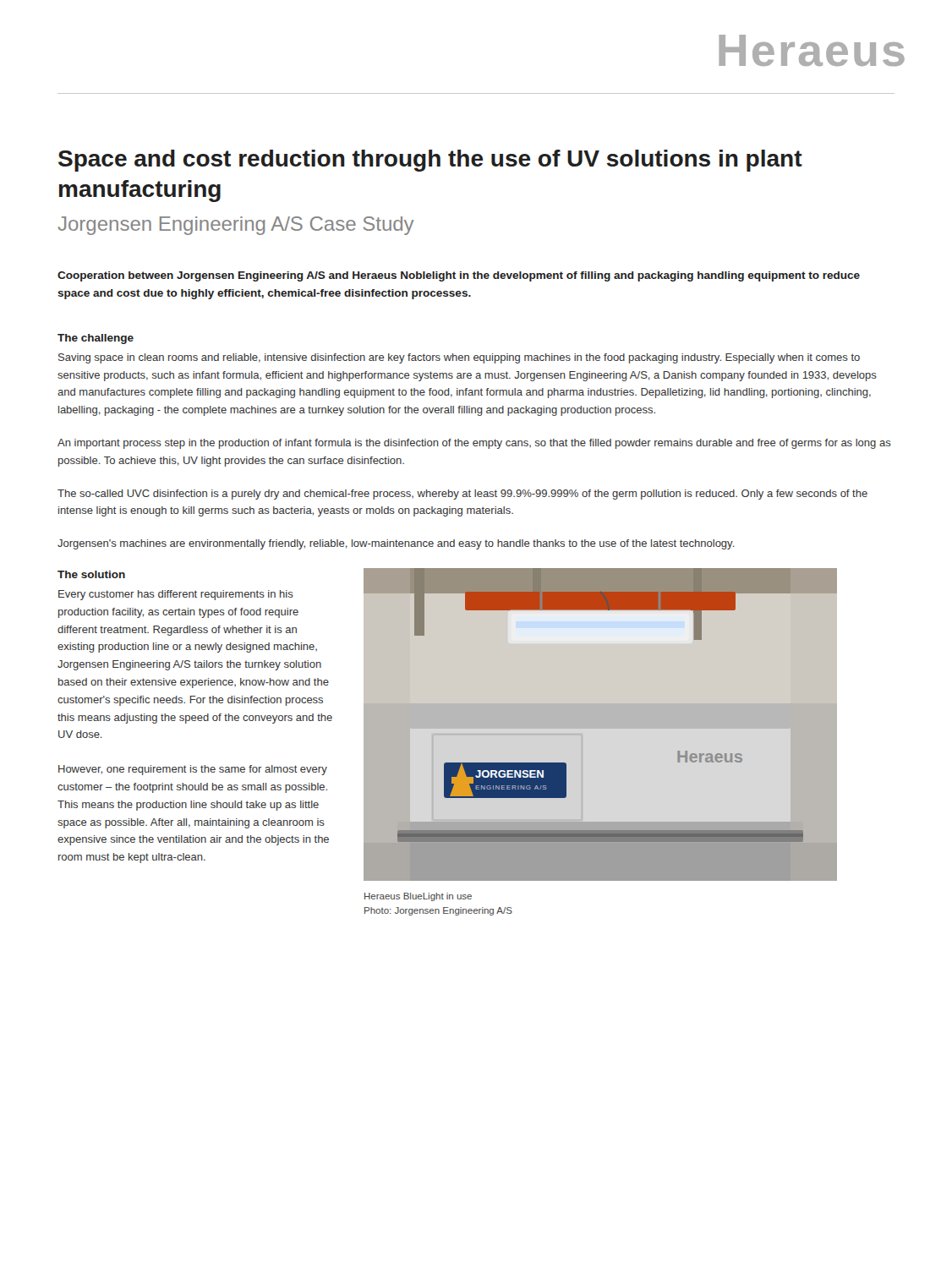This screenshot has width=952, height=1268.
Task: Locate the block starting "Saving space in clean rooms"
Action: (x=467, y=383)
